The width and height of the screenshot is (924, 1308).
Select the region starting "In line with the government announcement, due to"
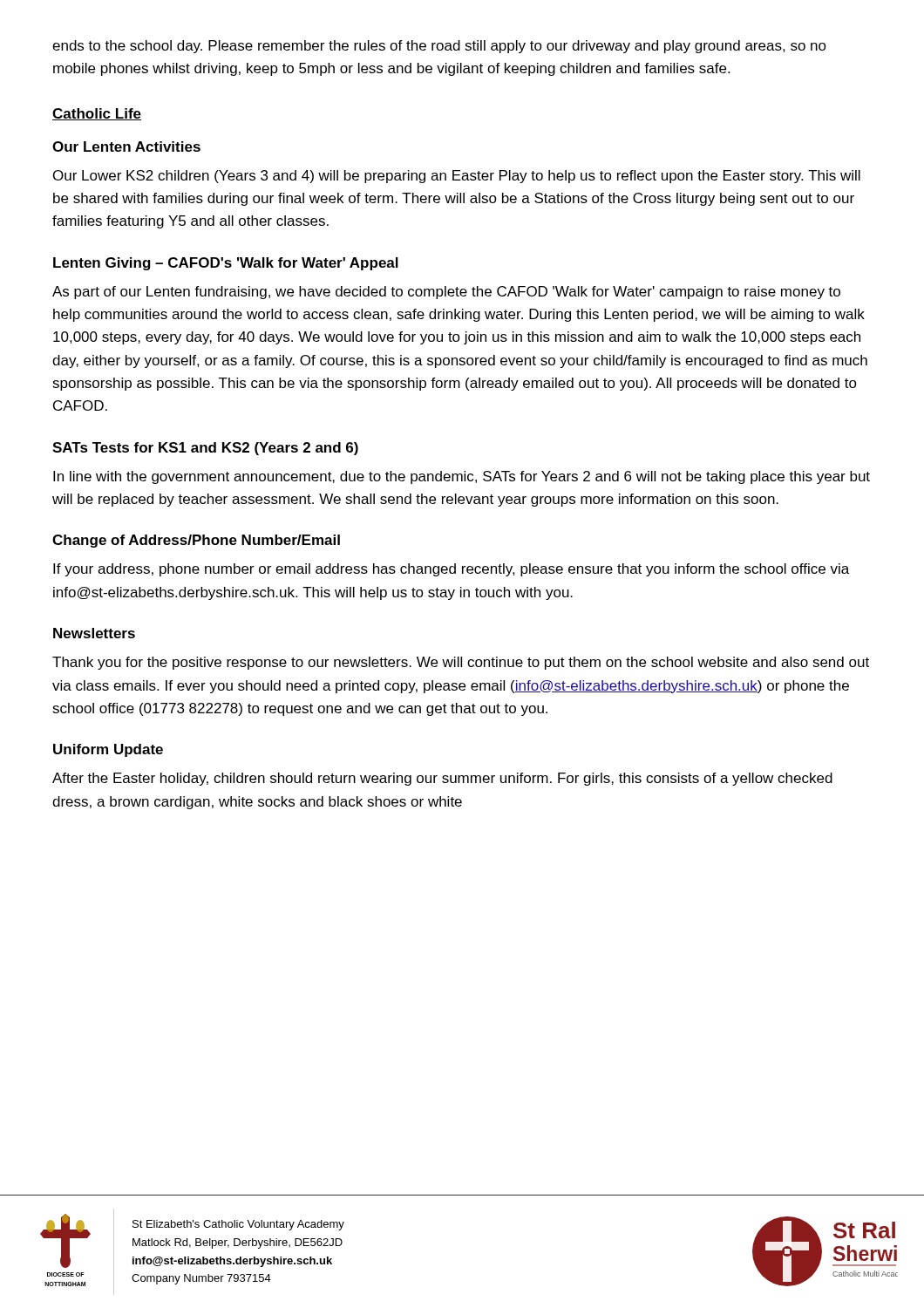pos(461,488)
